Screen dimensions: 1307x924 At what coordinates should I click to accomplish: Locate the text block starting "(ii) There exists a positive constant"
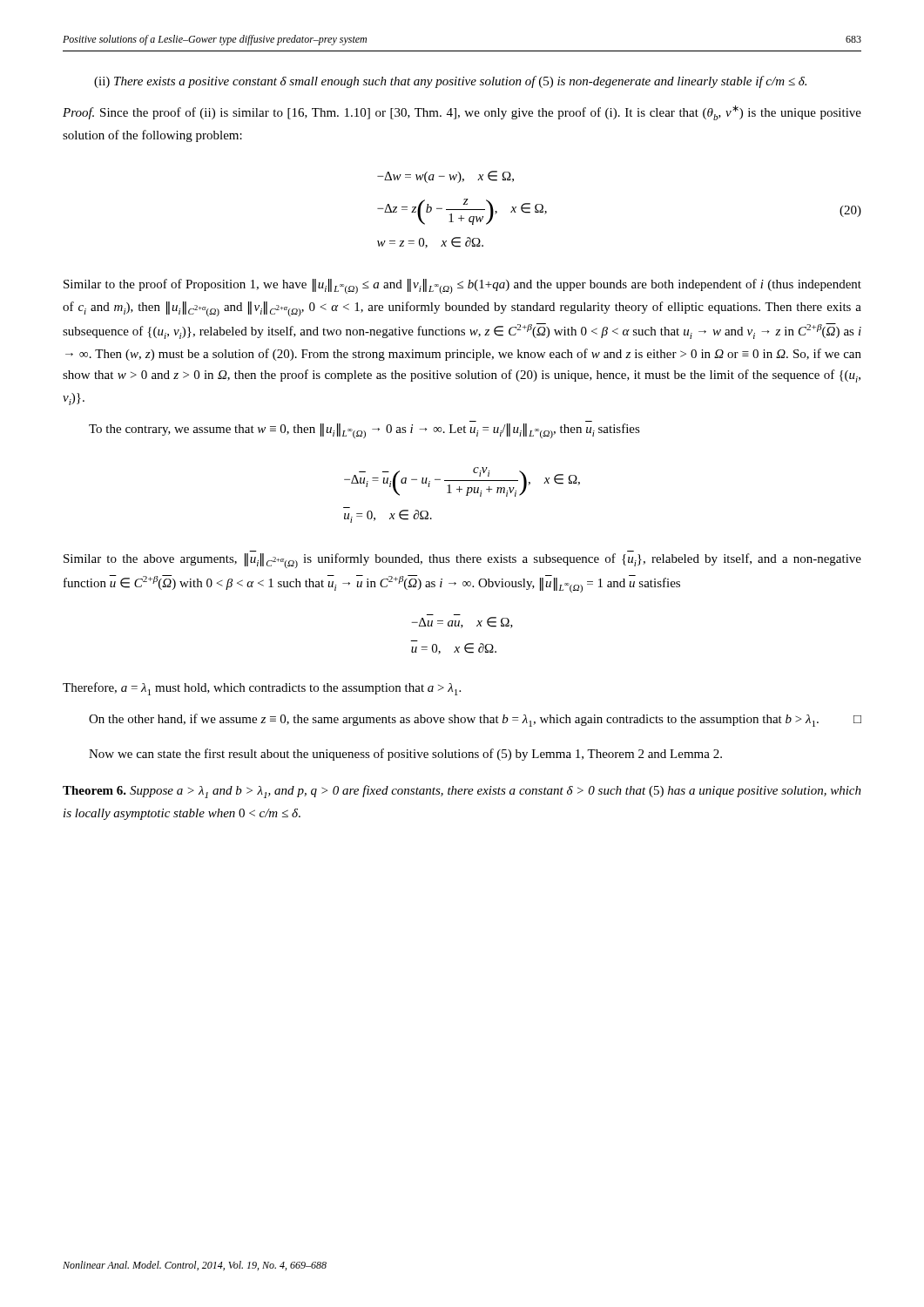(x=451, y=81)
